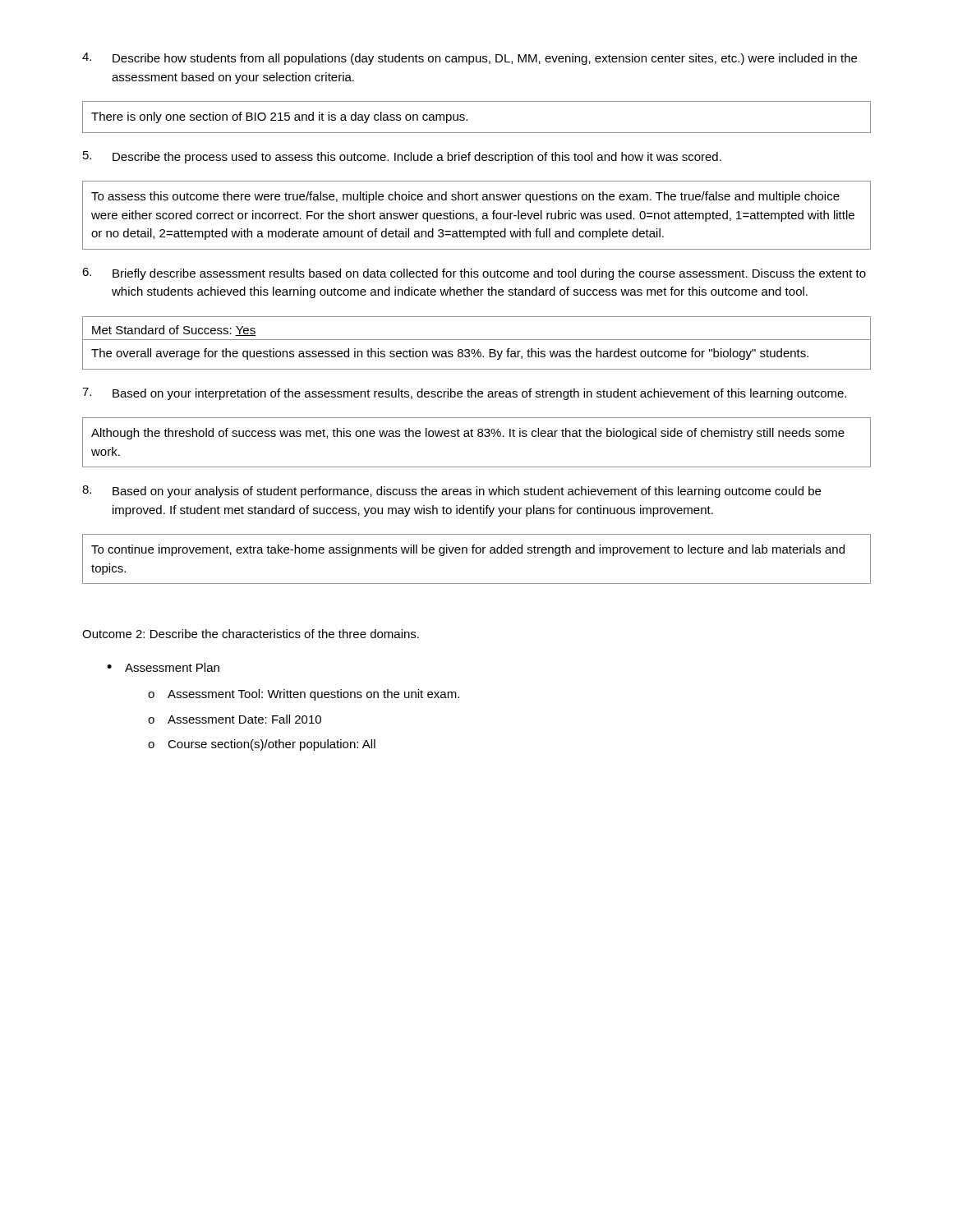Select the text block with the text "To assess this outcome there were true/false,"
The image size is (953, 1232).
click(x=476, y=215)
